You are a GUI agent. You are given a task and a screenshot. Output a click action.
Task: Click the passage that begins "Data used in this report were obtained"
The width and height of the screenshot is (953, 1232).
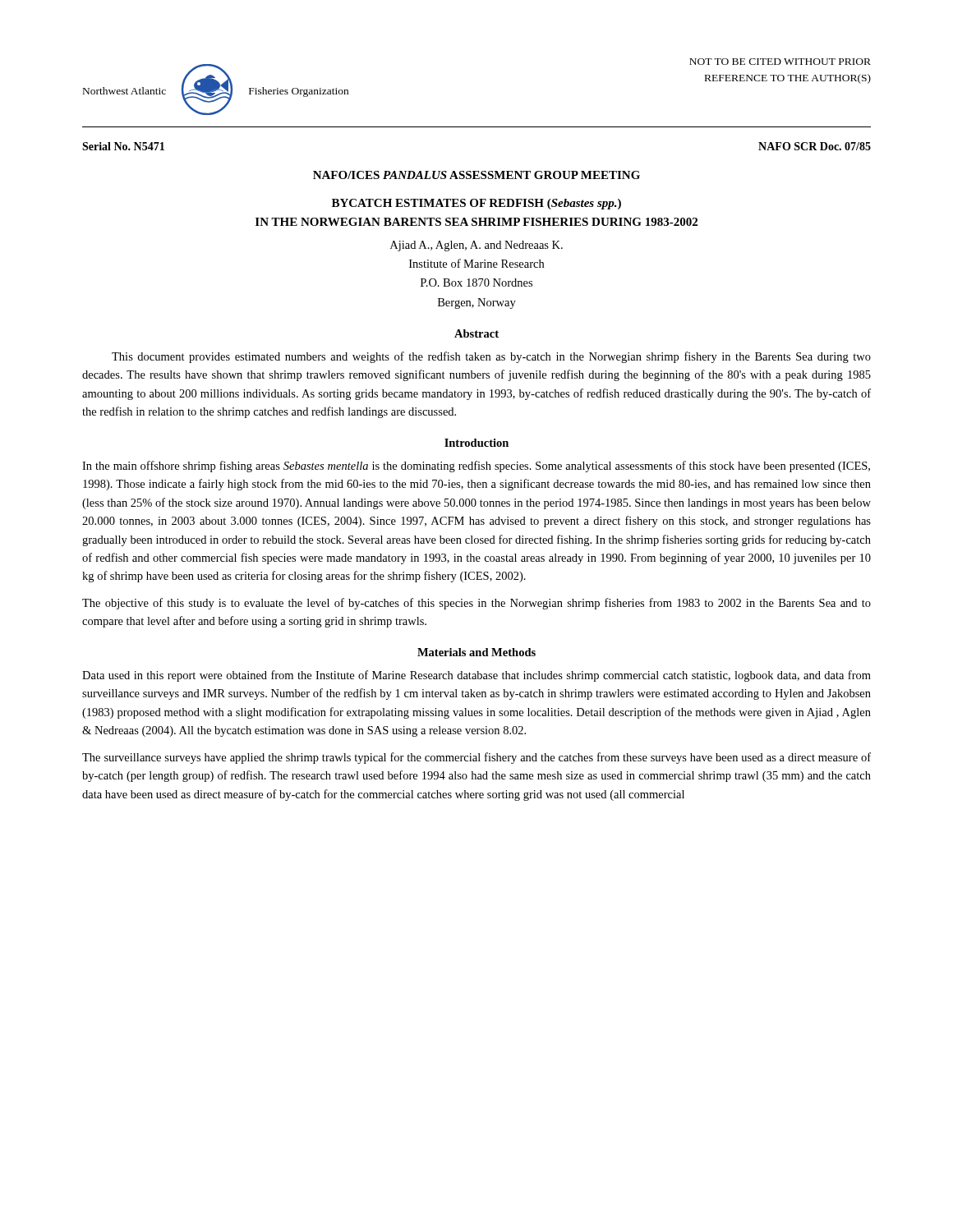(x=476, y=703)
